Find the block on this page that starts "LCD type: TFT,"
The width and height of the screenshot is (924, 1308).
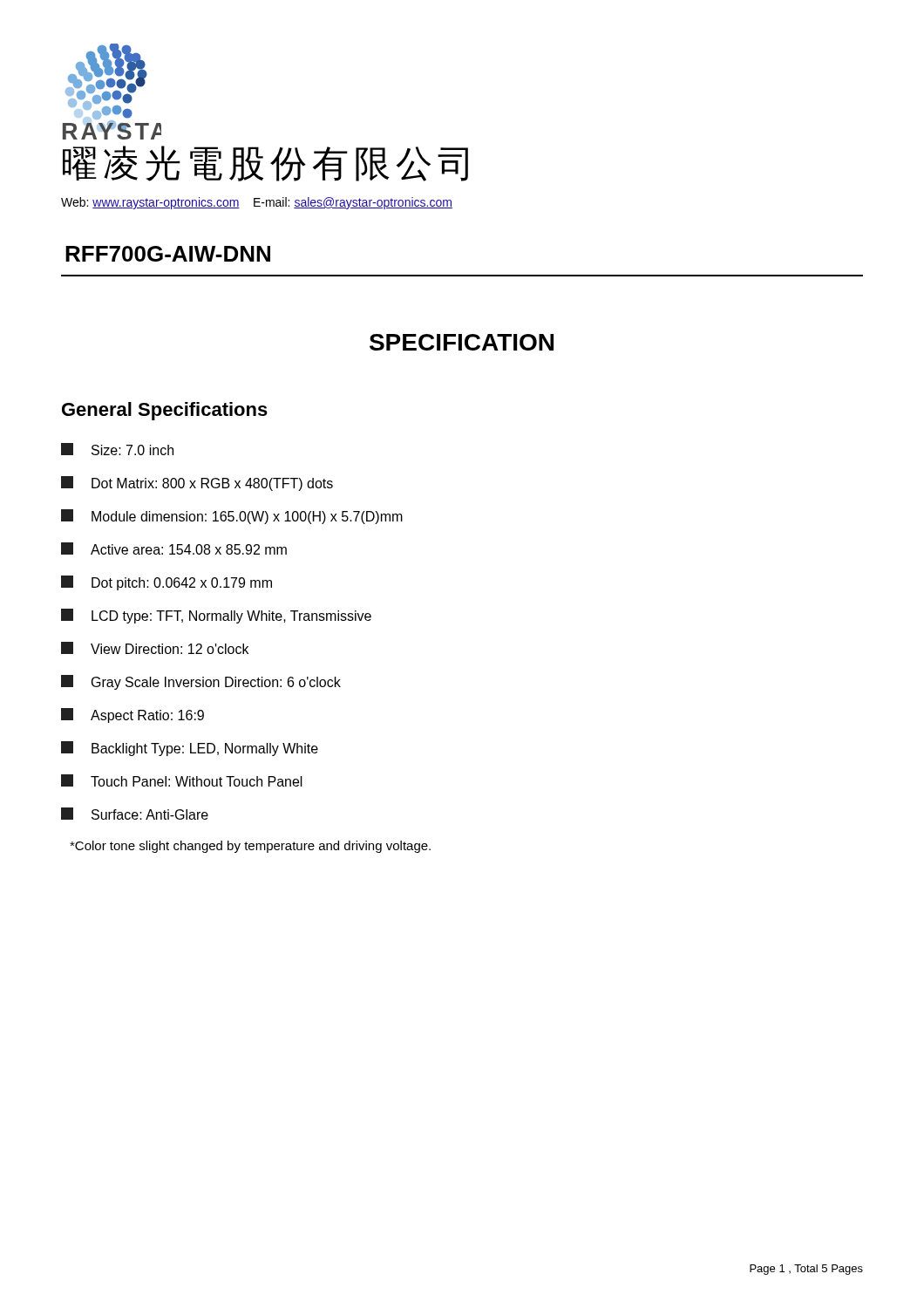coord(216,616)
